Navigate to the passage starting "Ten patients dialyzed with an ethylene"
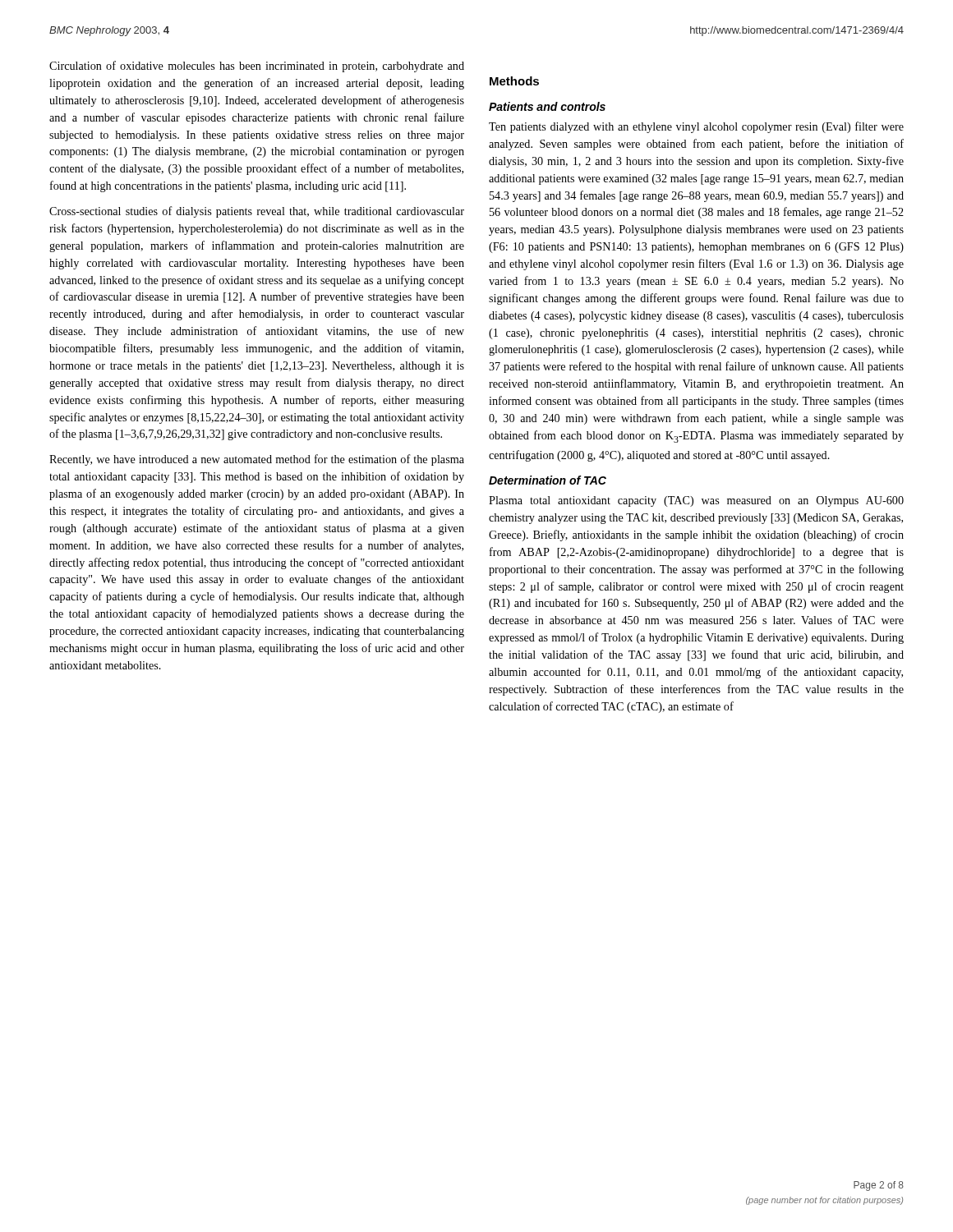Image resolution: width=953 pixels, height=1232 pixels. (x=696, y=291)
